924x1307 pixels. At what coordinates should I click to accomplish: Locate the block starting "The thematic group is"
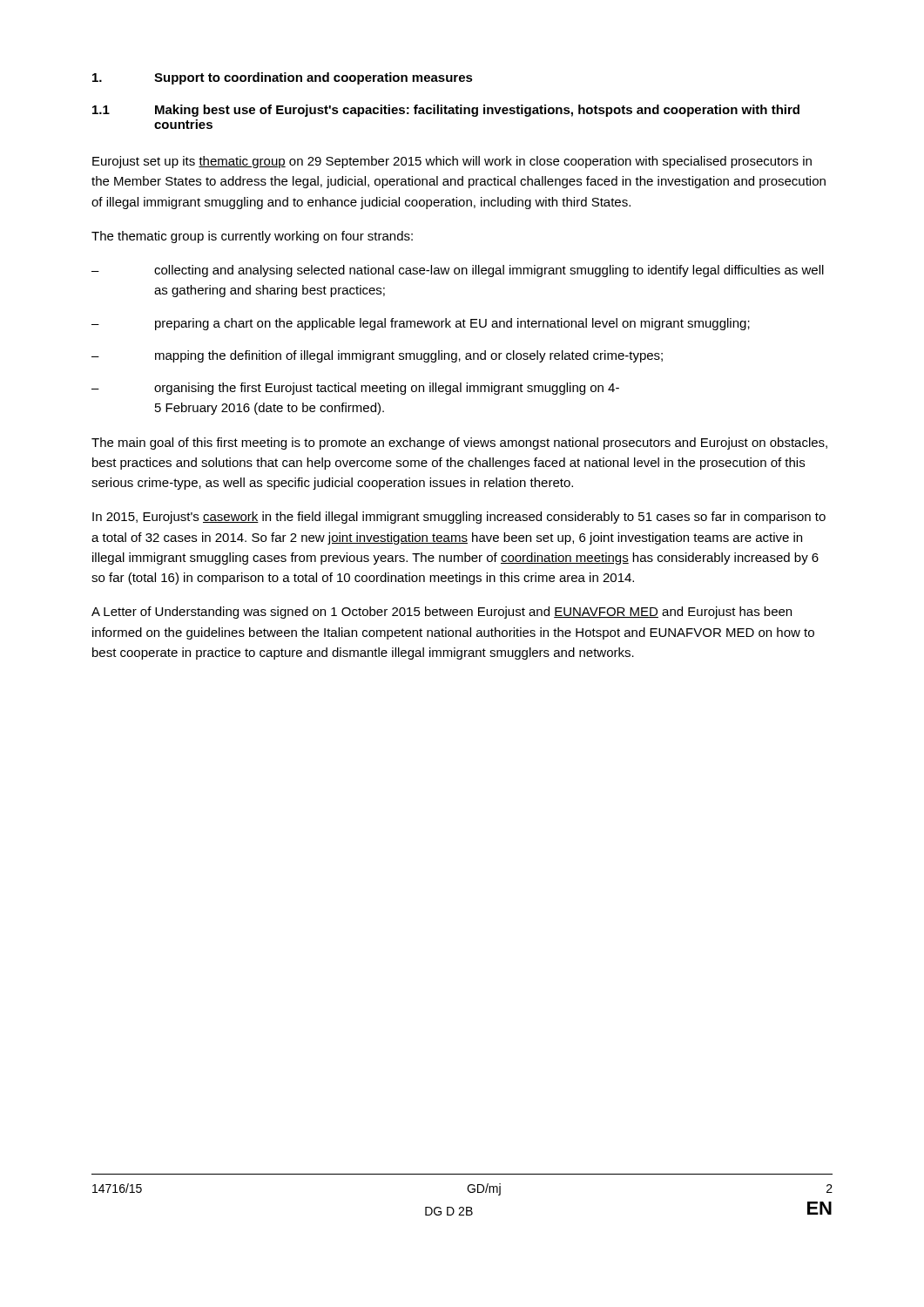(253, 235)
